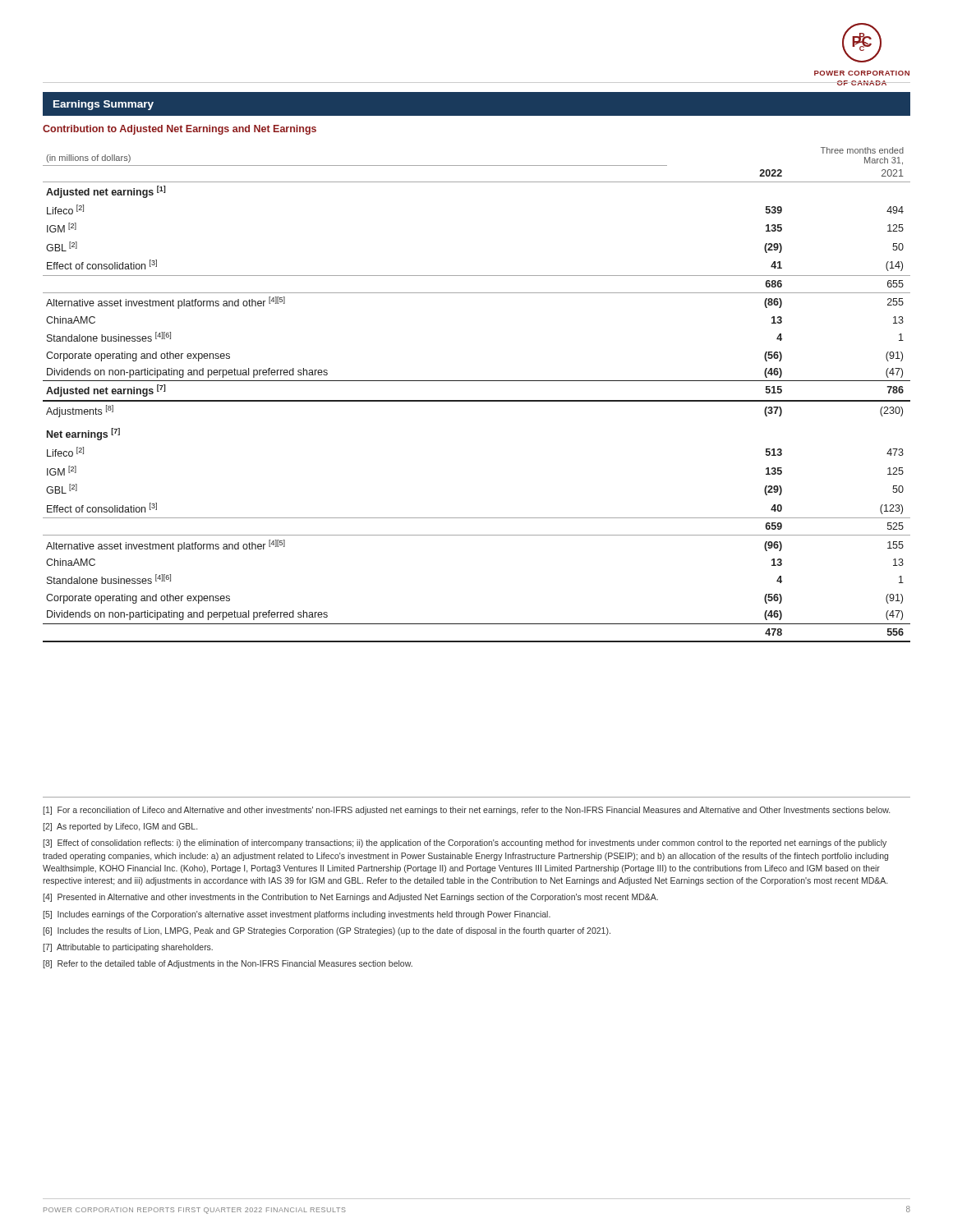Find the footnote containing "[3] Effect of consolidation reflects: i) the"
The height and width of the screenshot is (1232, 953).
(466, 862)
